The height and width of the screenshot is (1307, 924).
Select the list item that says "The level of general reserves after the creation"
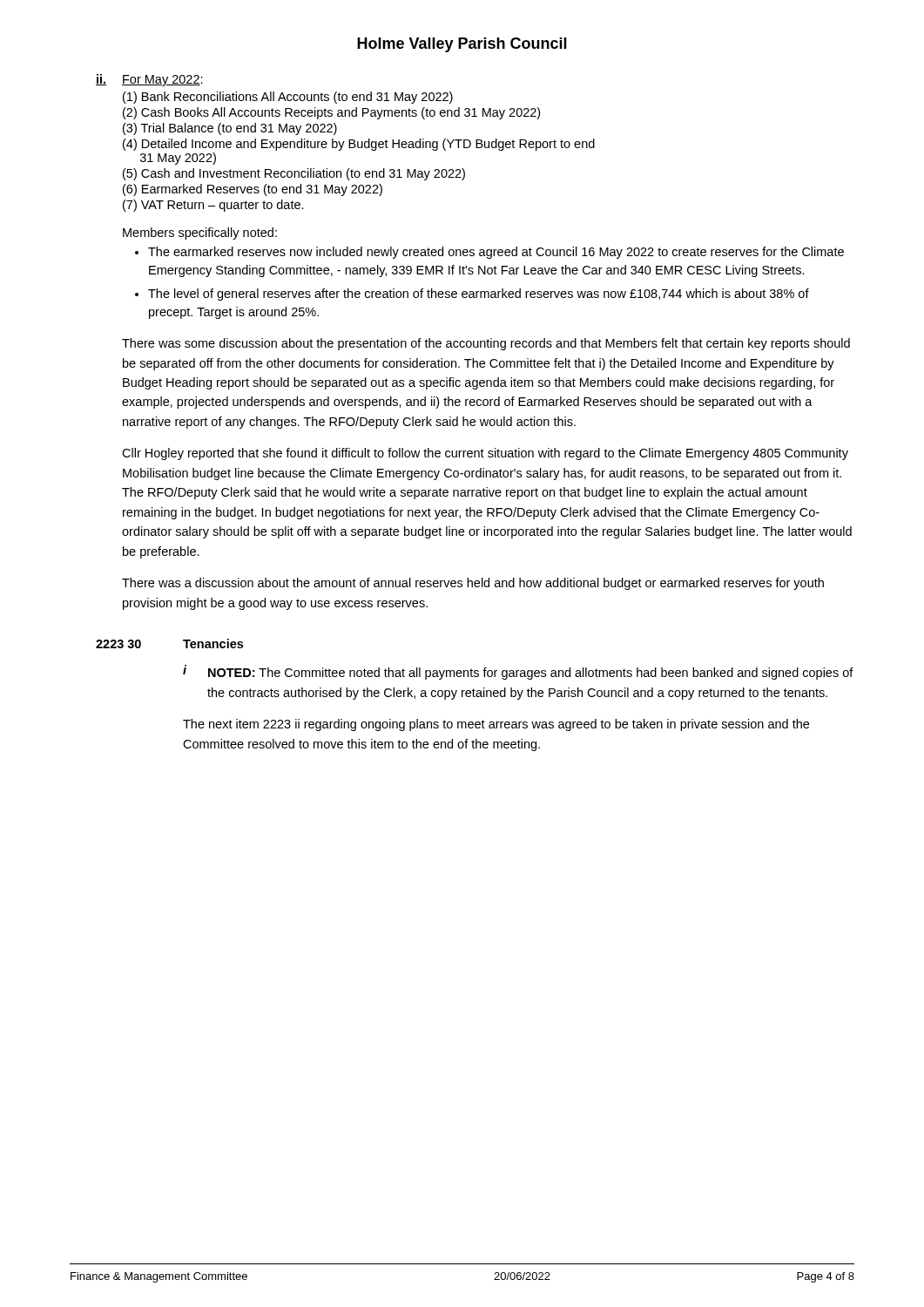(x=478, y=303)
